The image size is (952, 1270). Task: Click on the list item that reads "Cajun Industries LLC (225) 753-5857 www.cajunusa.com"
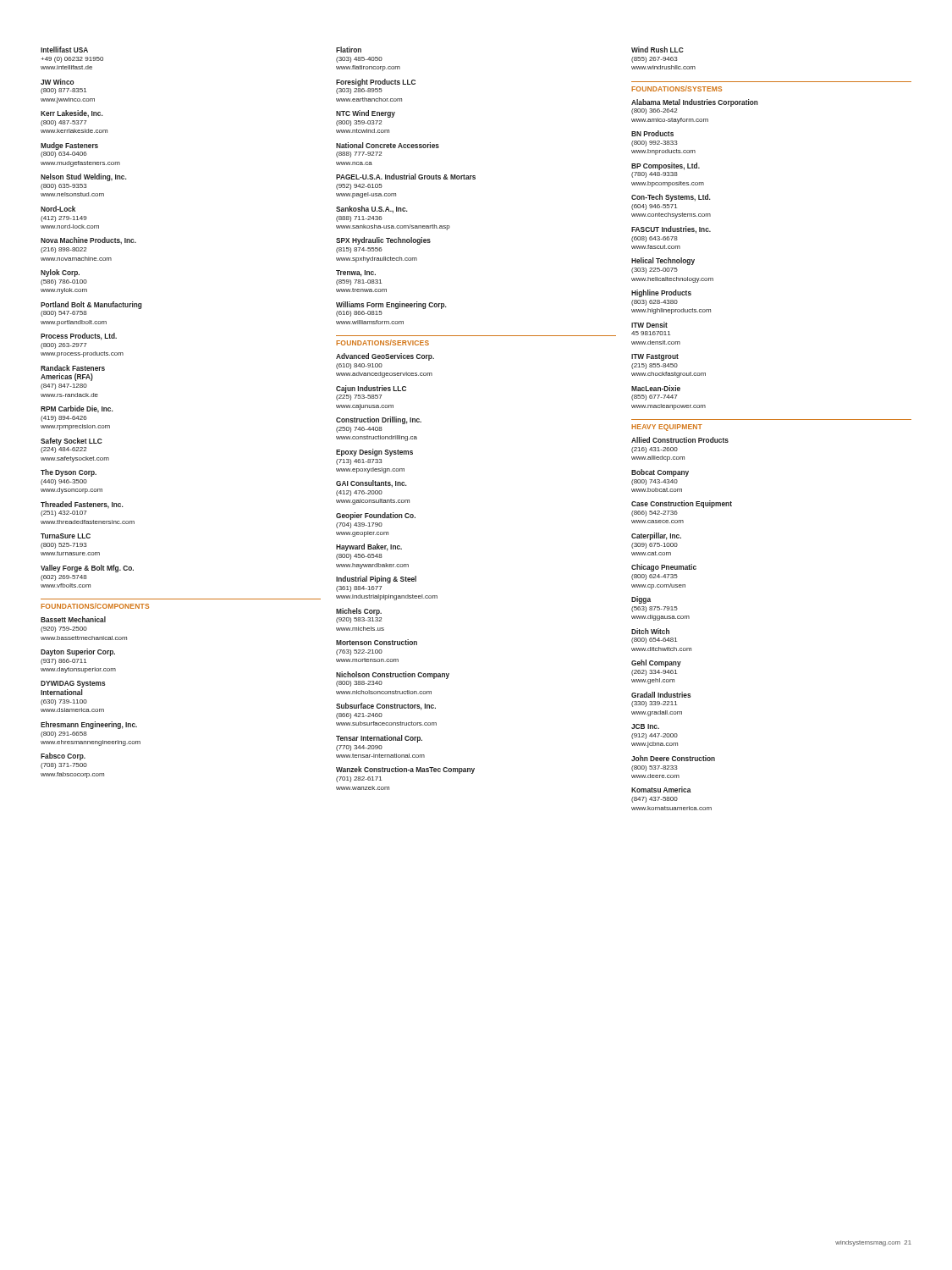point(371,389)
